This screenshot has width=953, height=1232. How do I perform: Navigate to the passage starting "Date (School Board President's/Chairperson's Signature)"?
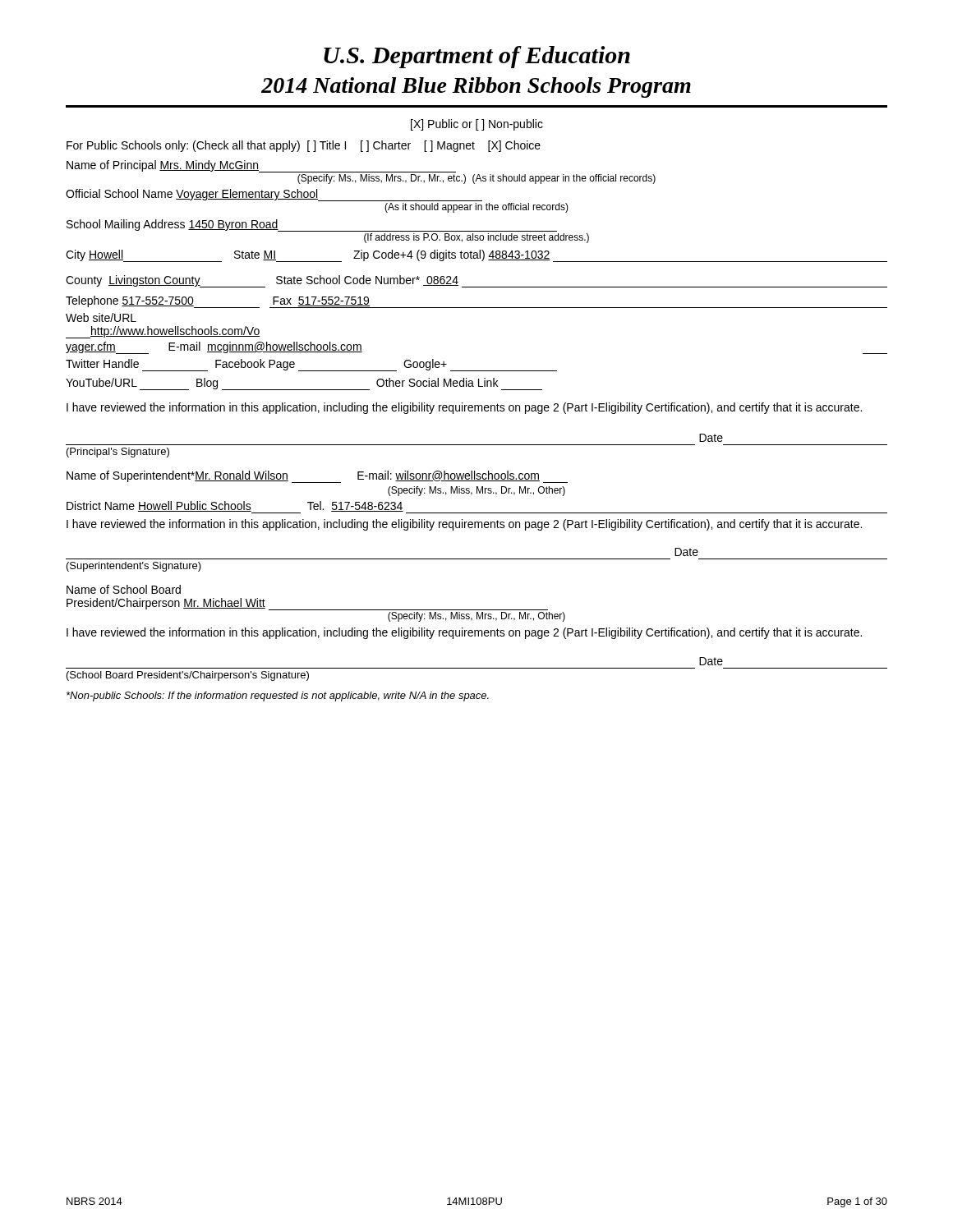coord(476,668)
